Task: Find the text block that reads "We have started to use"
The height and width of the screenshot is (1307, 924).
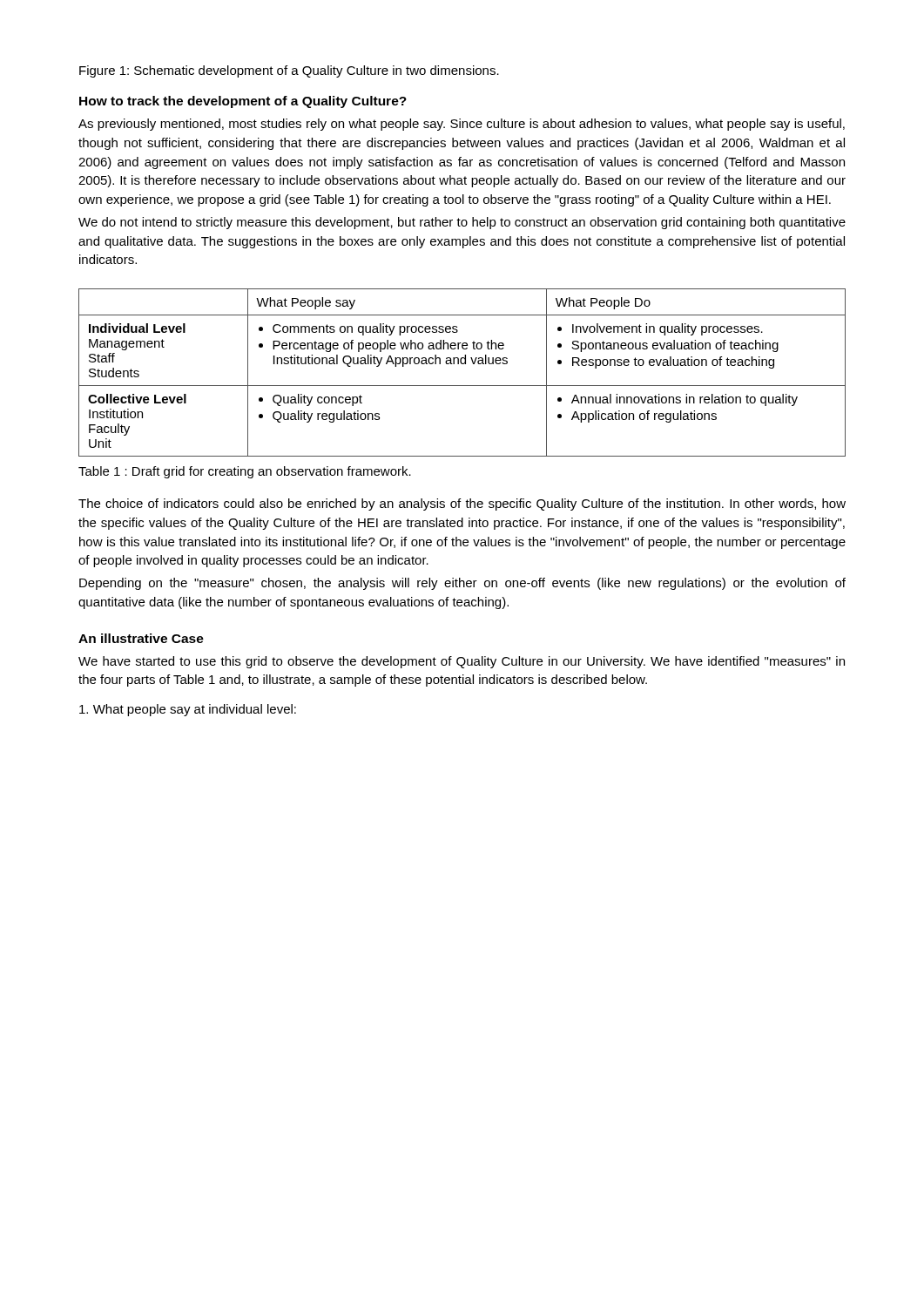Action: tap(462, 670)
